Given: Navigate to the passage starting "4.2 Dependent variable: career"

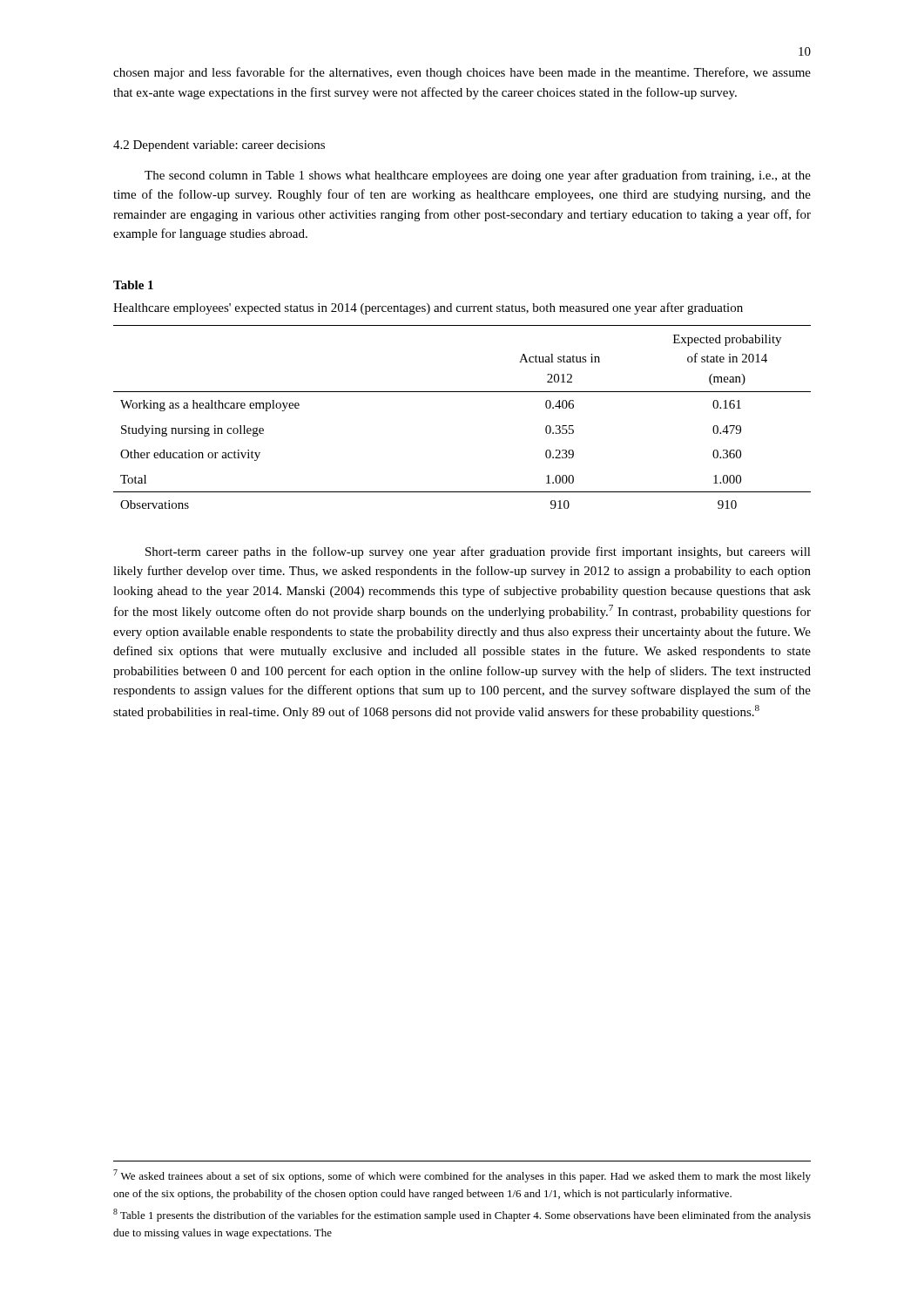Looking at the screenshot, I should [x=219, y=145].
